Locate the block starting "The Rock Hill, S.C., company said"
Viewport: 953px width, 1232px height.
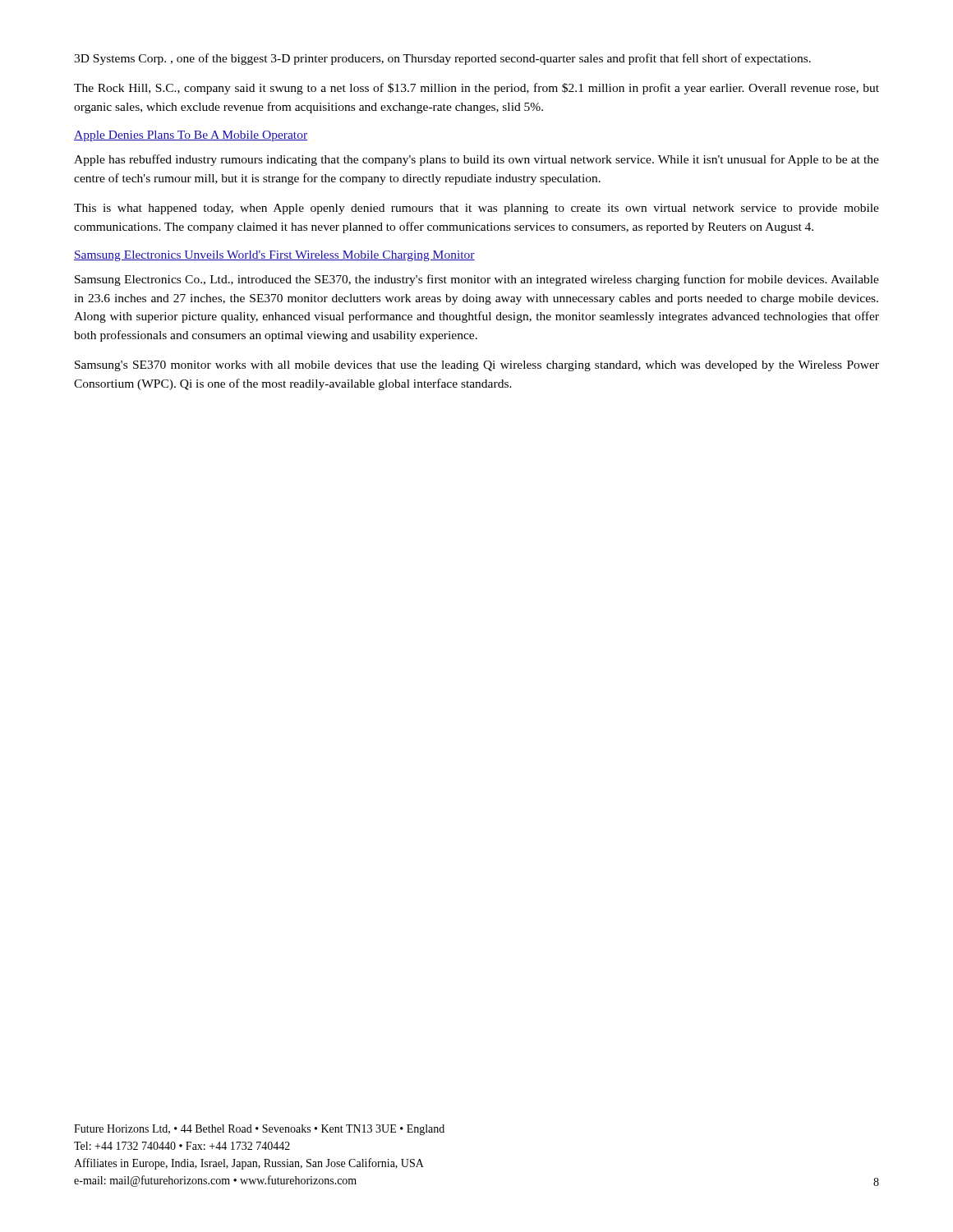476,98
